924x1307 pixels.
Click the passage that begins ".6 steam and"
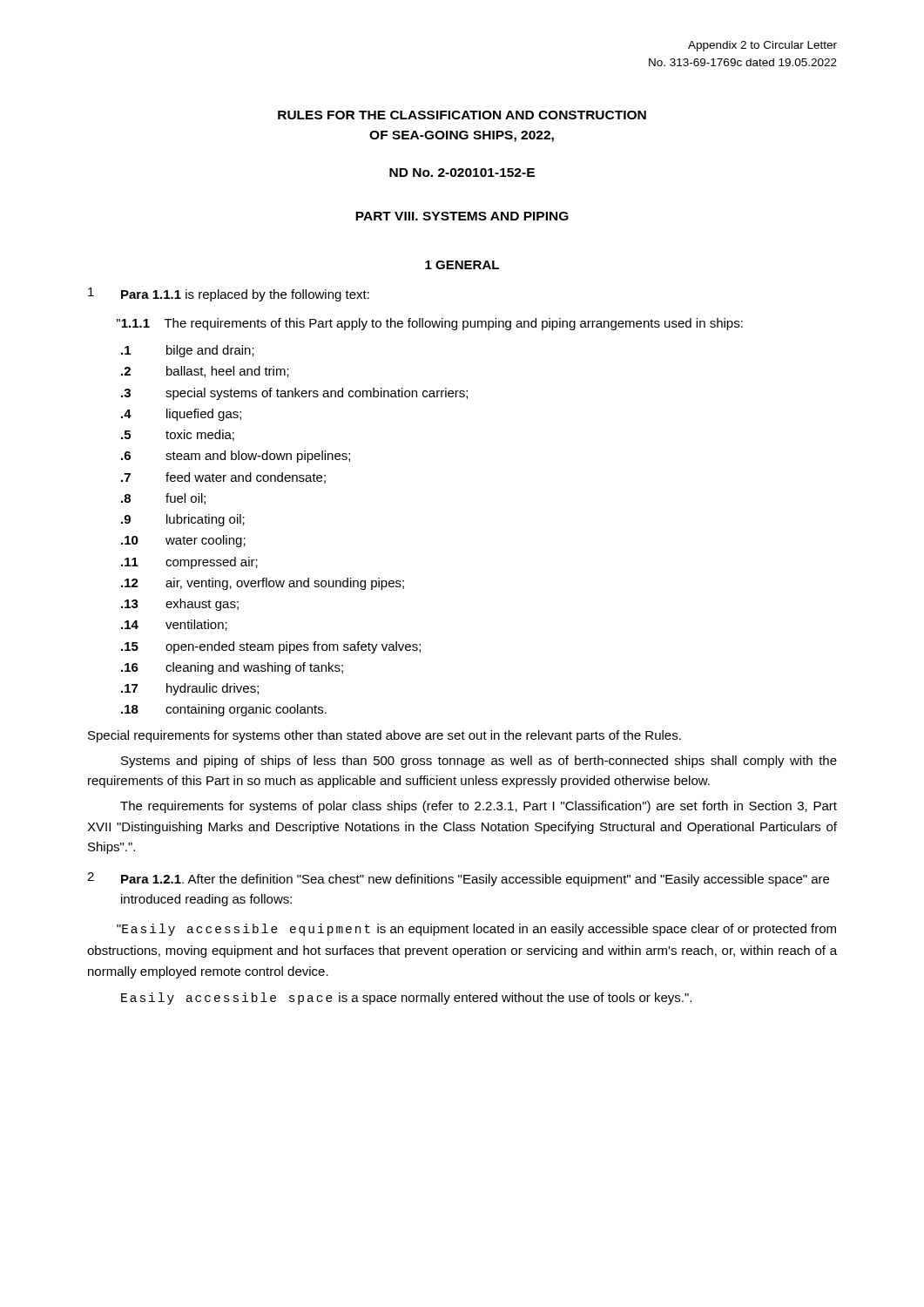pyautogui.click(x=236, y=456)
